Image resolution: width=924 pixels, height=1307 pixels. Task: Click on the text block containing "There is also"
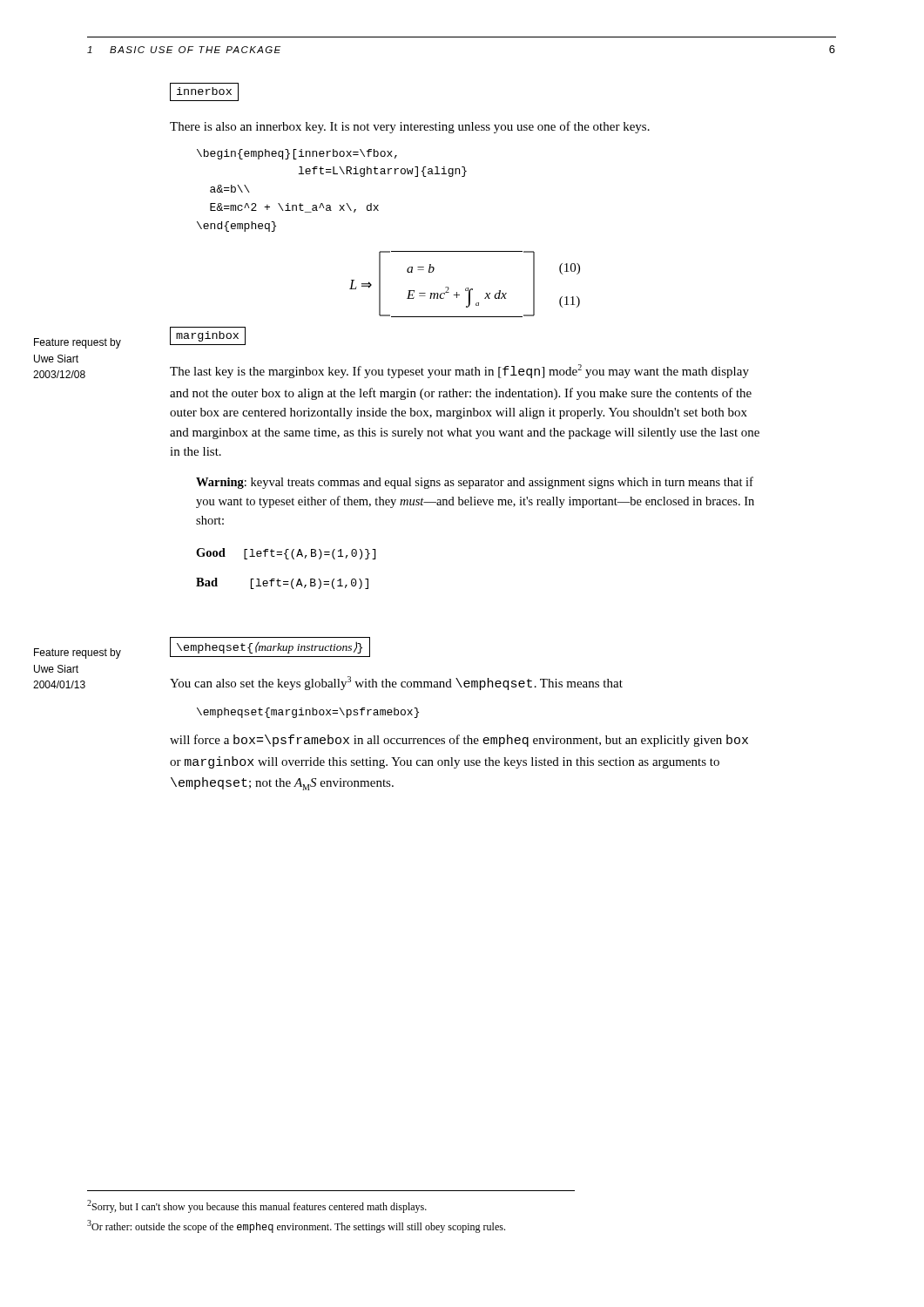pos(410,126)
